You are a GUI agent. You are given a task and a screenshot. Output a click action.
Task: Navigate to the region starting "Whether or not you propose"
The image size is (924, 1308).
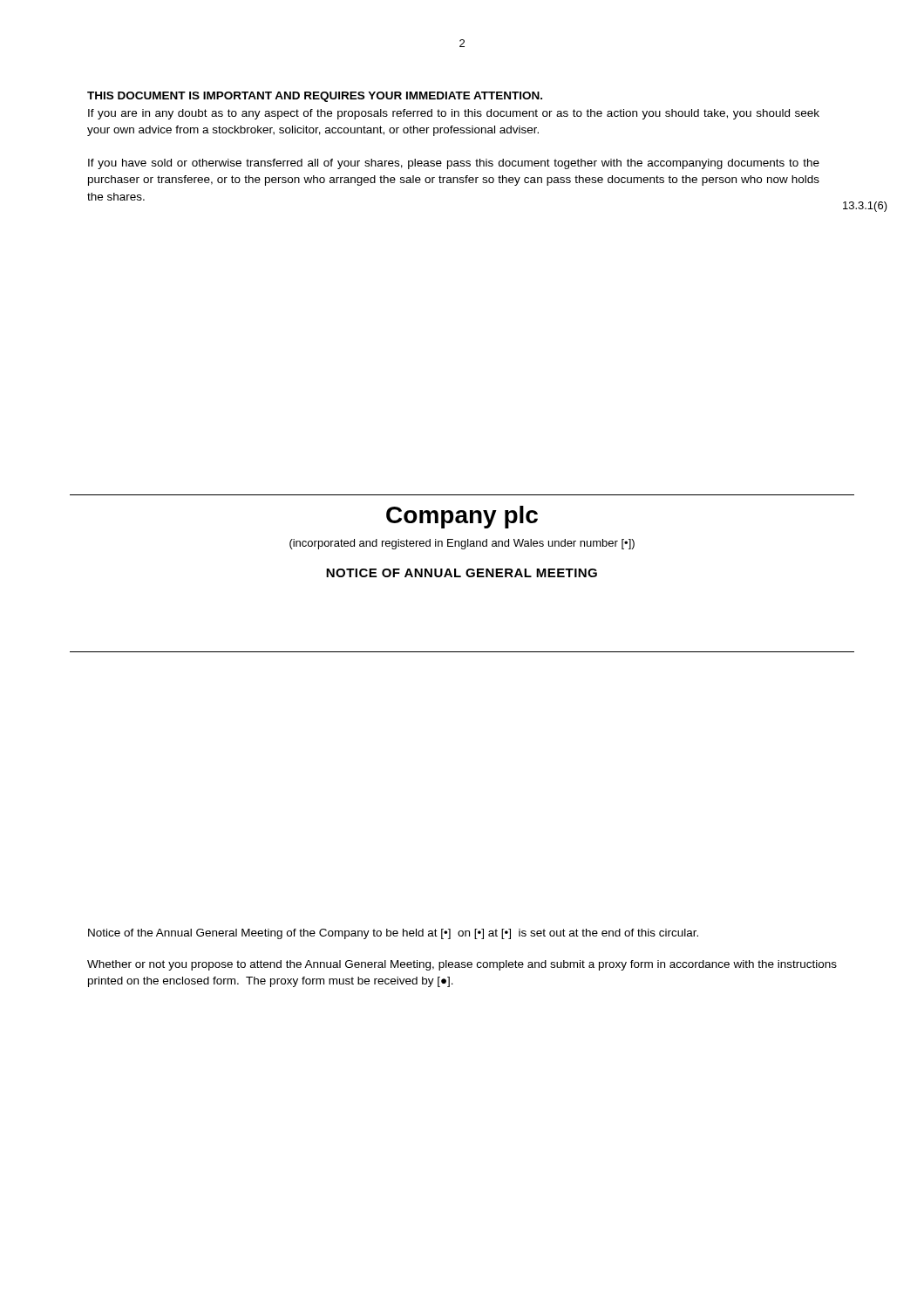coord(462,972)
